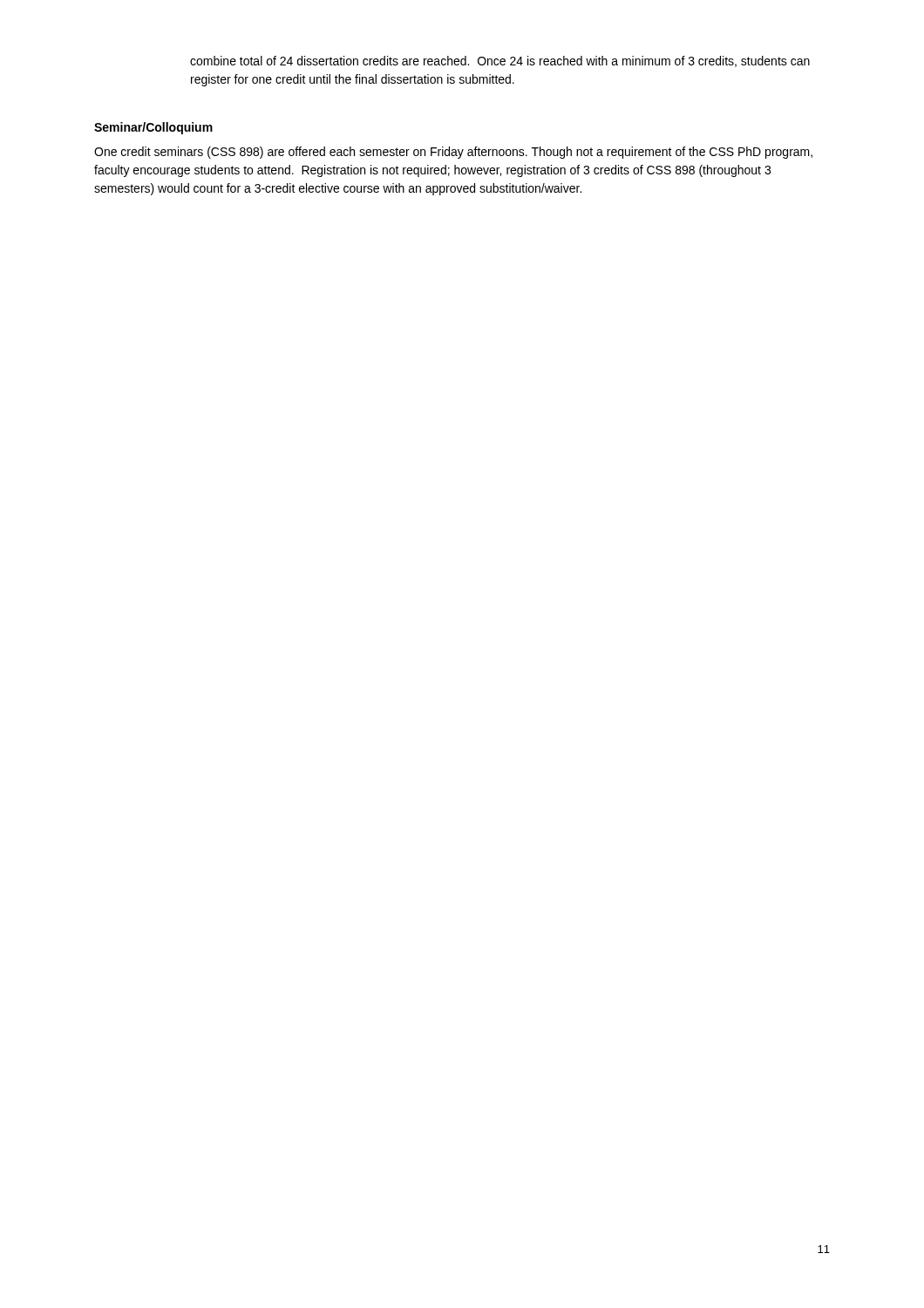
Task: Point to the block beginning "combine total of 24 dissertation"
Action: pyautogui.click(x=500, y=70)
